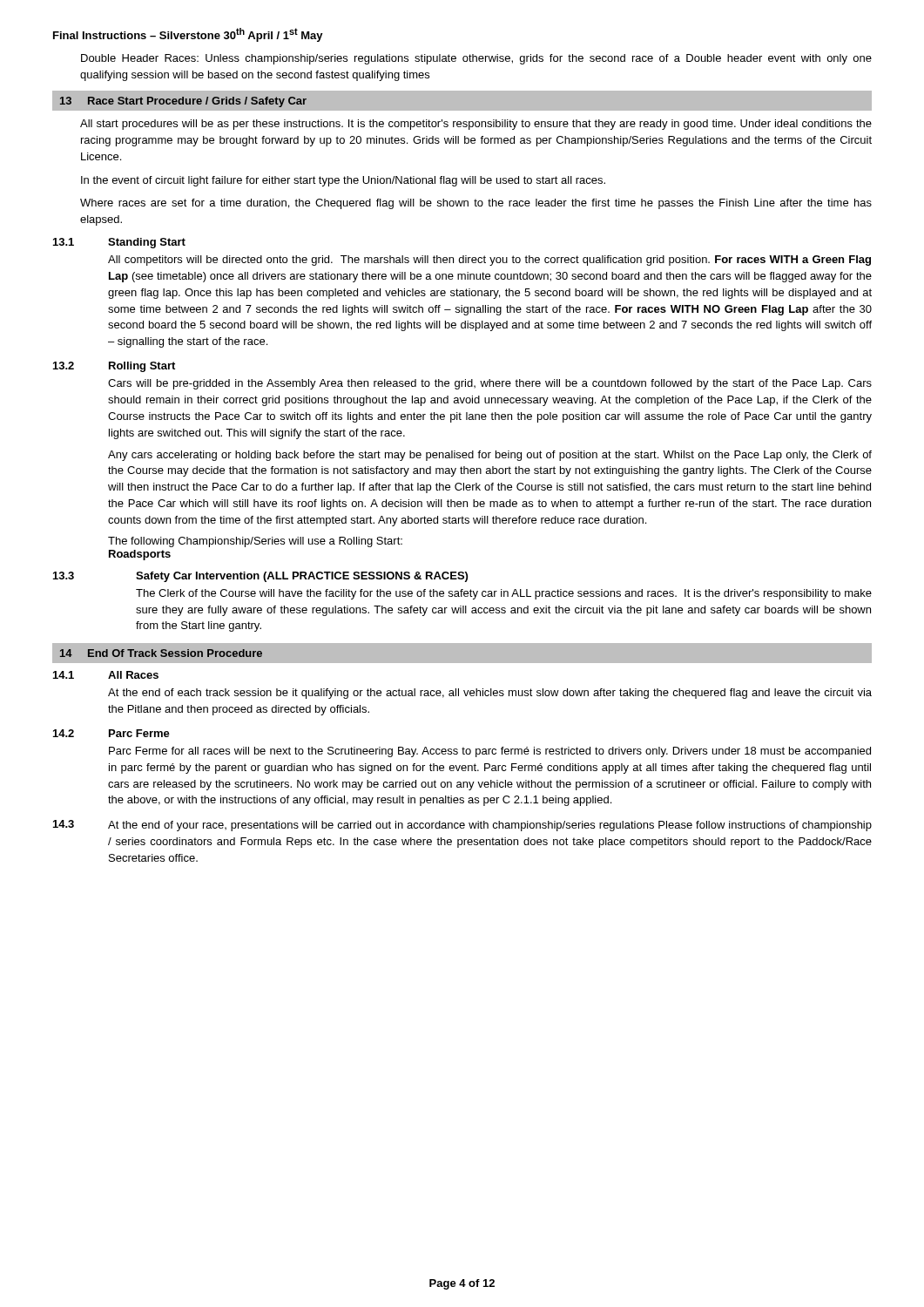Point to the block starting "Standing Start"

pos(147,242)
